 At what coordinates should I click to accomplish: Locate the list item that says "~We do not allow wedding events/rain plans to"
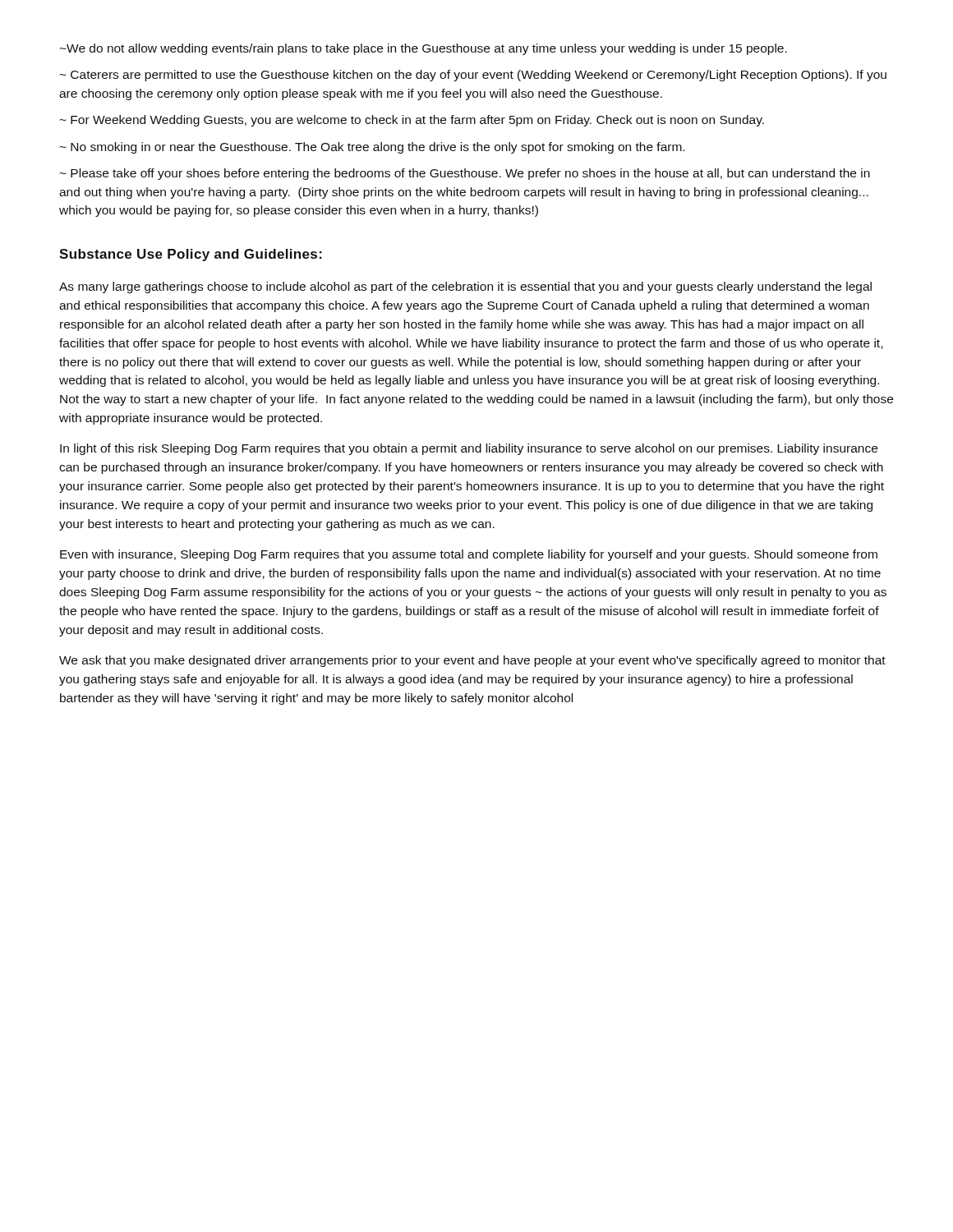423,48
